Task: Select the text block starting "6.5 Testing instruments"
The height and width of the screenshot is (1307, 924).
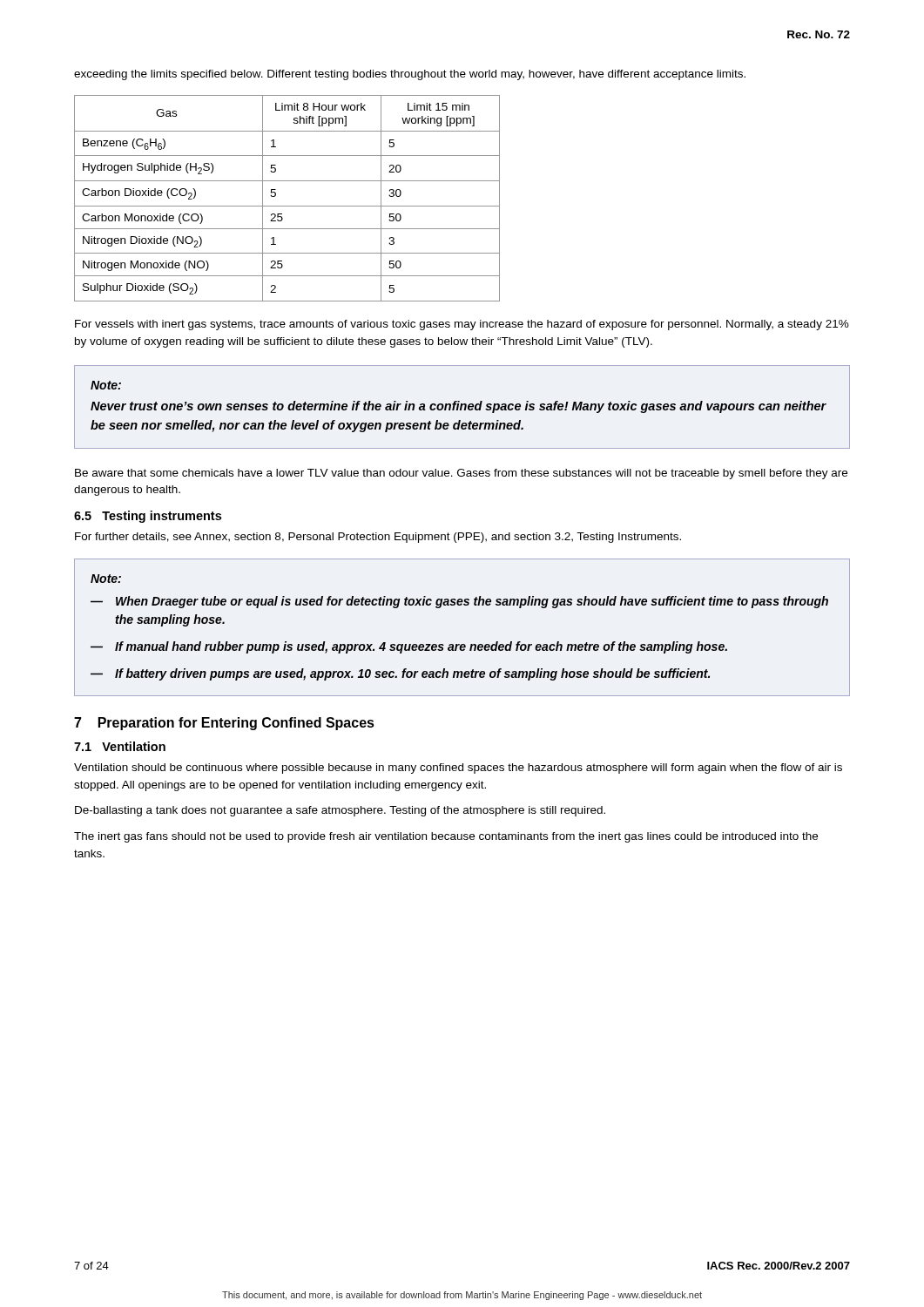Action: [x=148, y=516]
